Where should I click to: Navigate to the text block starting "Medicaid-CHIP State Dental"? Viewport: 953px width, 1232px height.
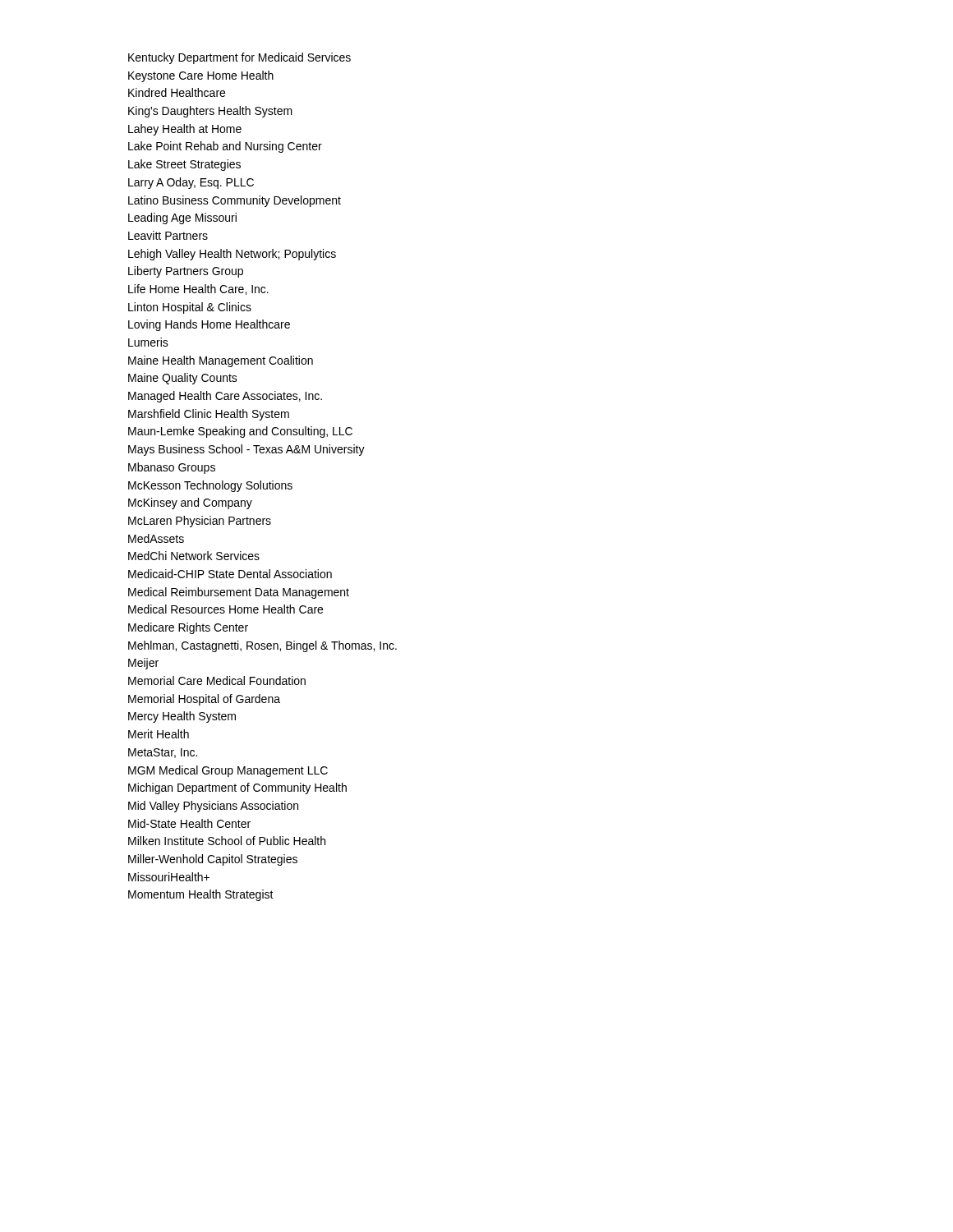point(230,574)
